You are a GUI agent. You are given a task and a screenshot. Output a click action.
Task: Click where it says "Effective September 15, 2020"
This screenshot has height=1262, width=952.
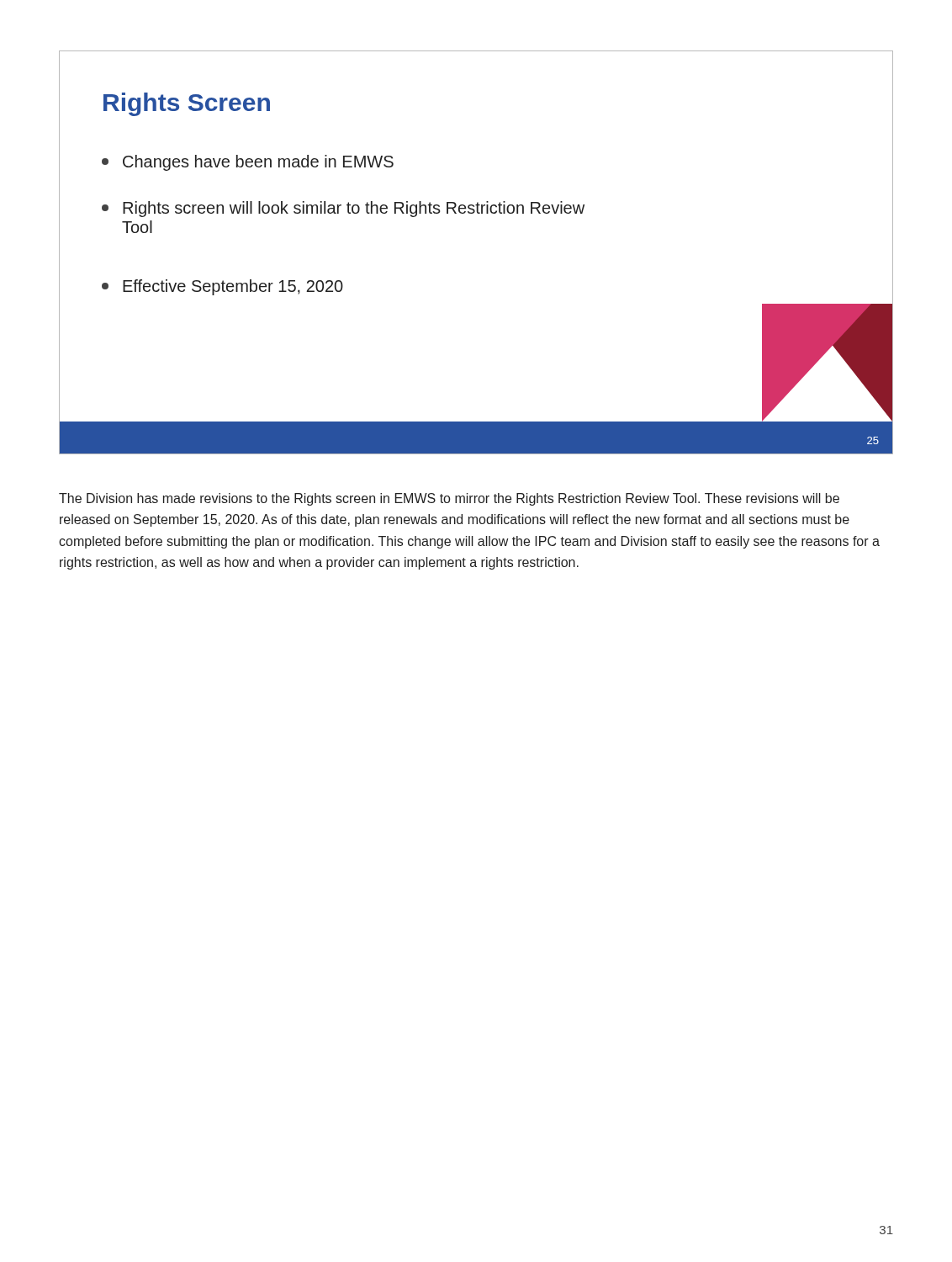[222, 286]
